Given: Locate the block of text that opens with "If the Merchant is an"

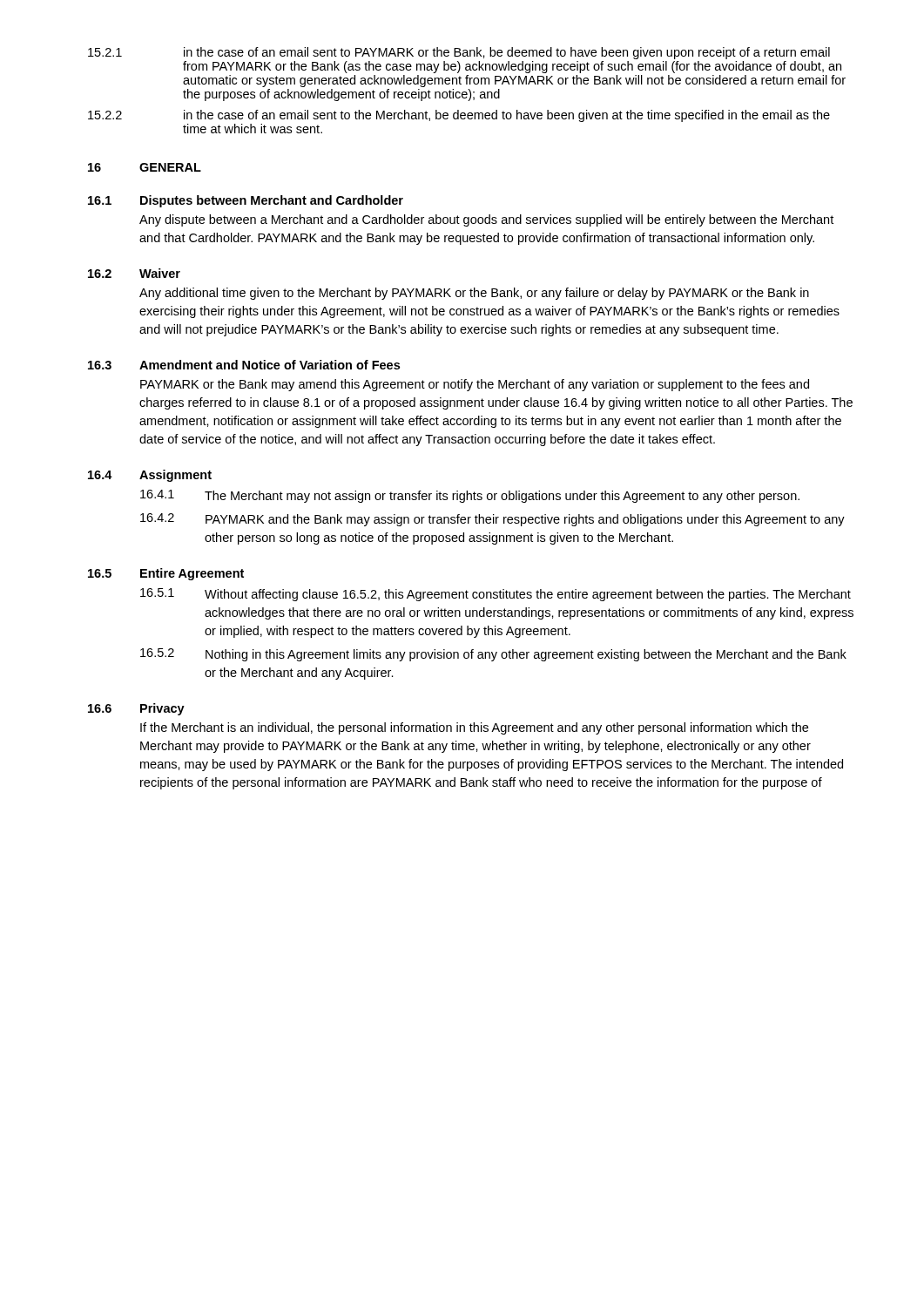Looking at the screenshot, I should click(x=497, y=756).
